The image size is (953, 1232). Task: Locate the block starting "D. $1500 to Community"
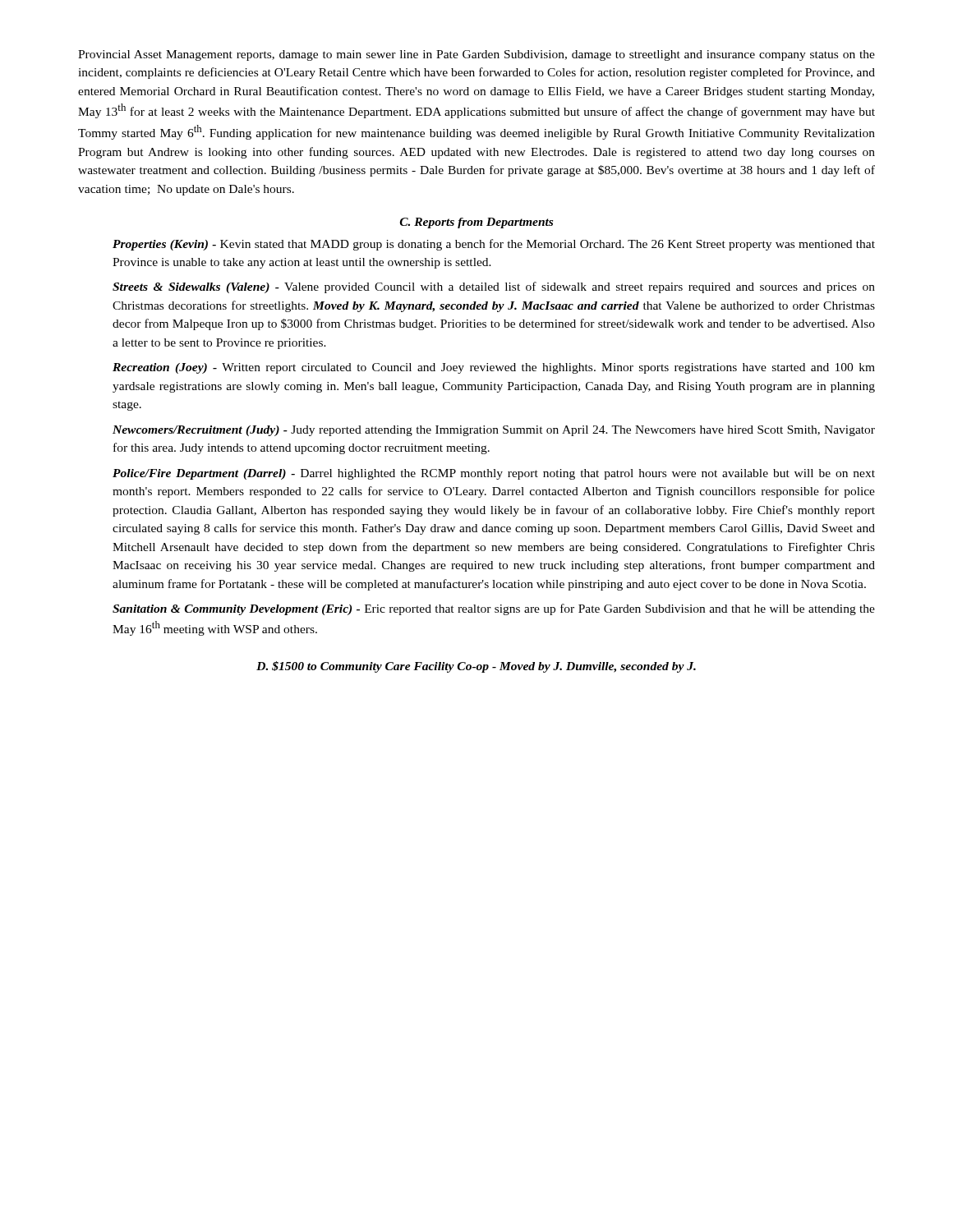(x=476, y=666)
